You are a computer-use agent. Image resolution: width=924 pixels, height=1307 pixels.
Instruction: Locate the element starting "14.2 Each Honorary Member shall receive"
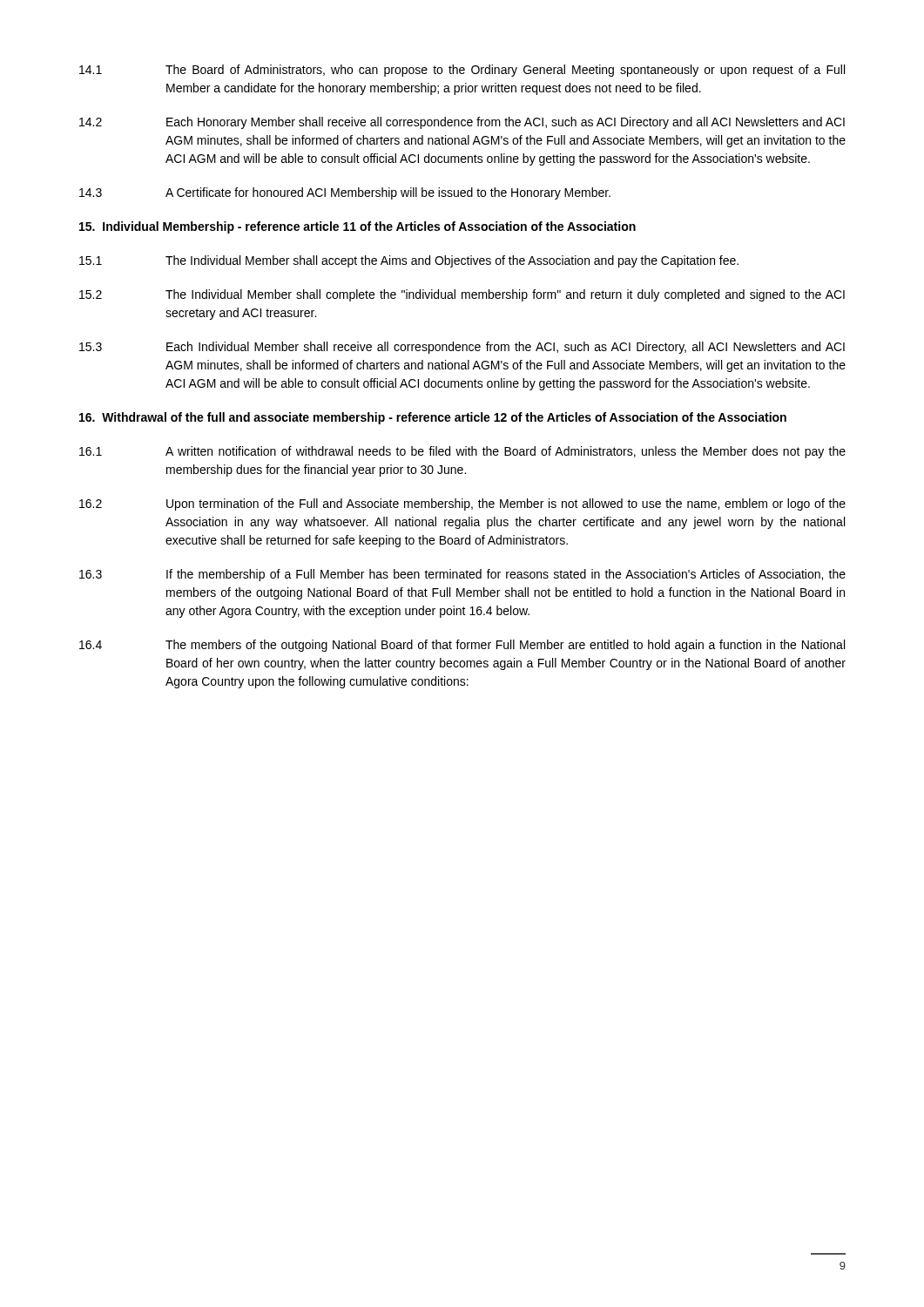point(462,141)
